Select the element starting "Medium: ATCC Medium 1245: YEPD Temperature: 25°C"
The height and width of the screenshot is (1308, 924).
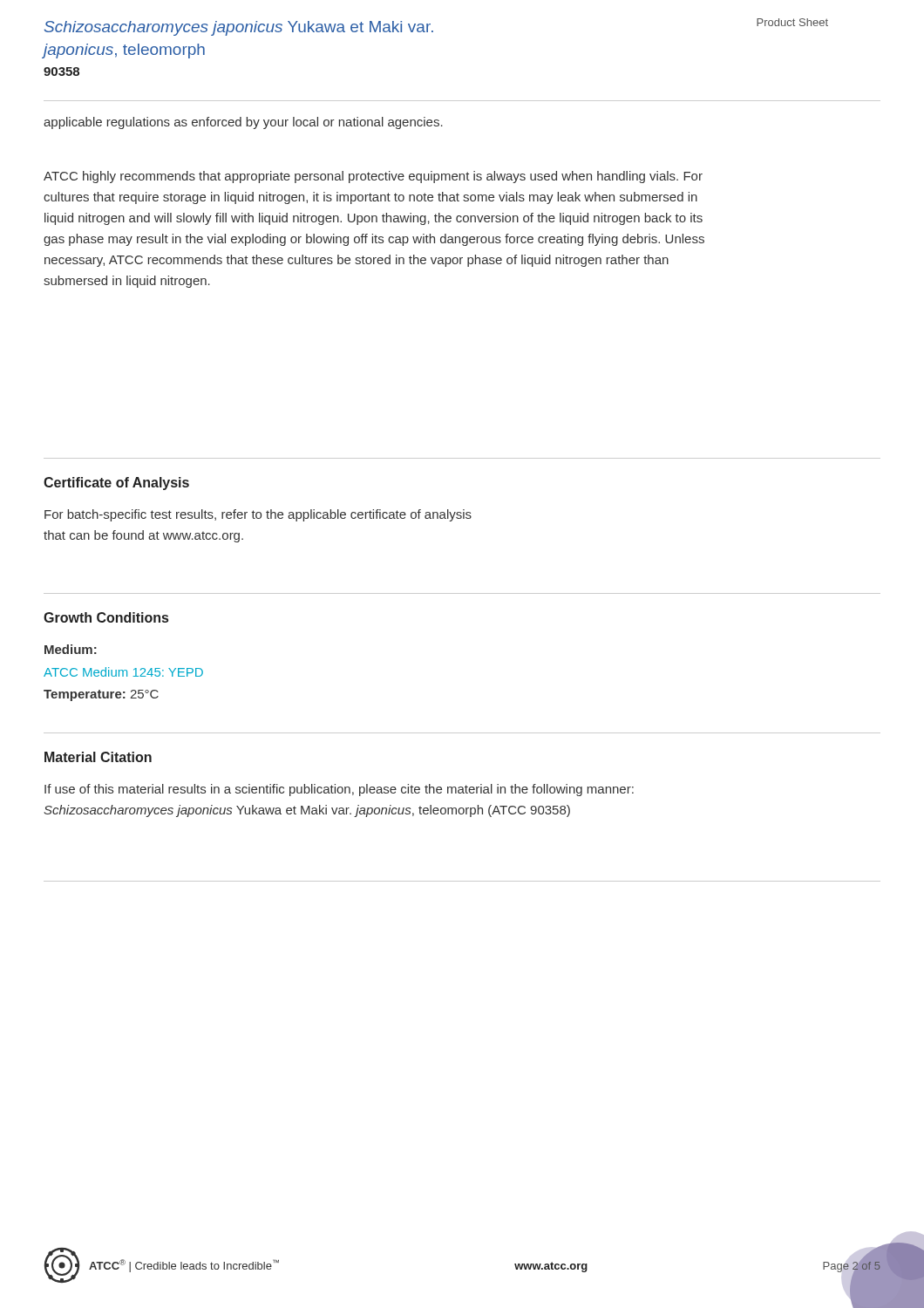click(x=71, y=649)
